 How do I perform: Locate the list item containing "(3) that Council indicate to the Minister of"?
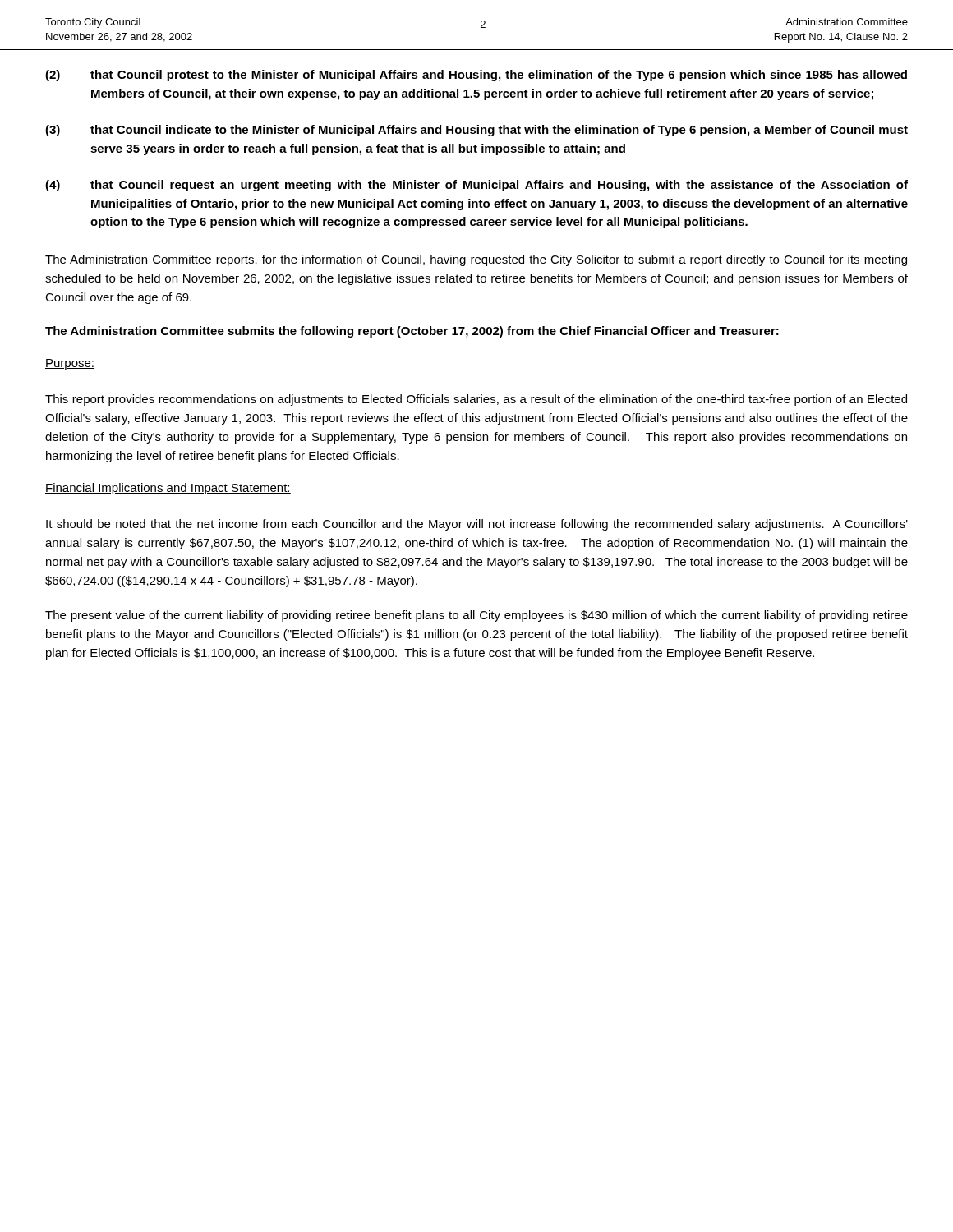pos(476,139)
